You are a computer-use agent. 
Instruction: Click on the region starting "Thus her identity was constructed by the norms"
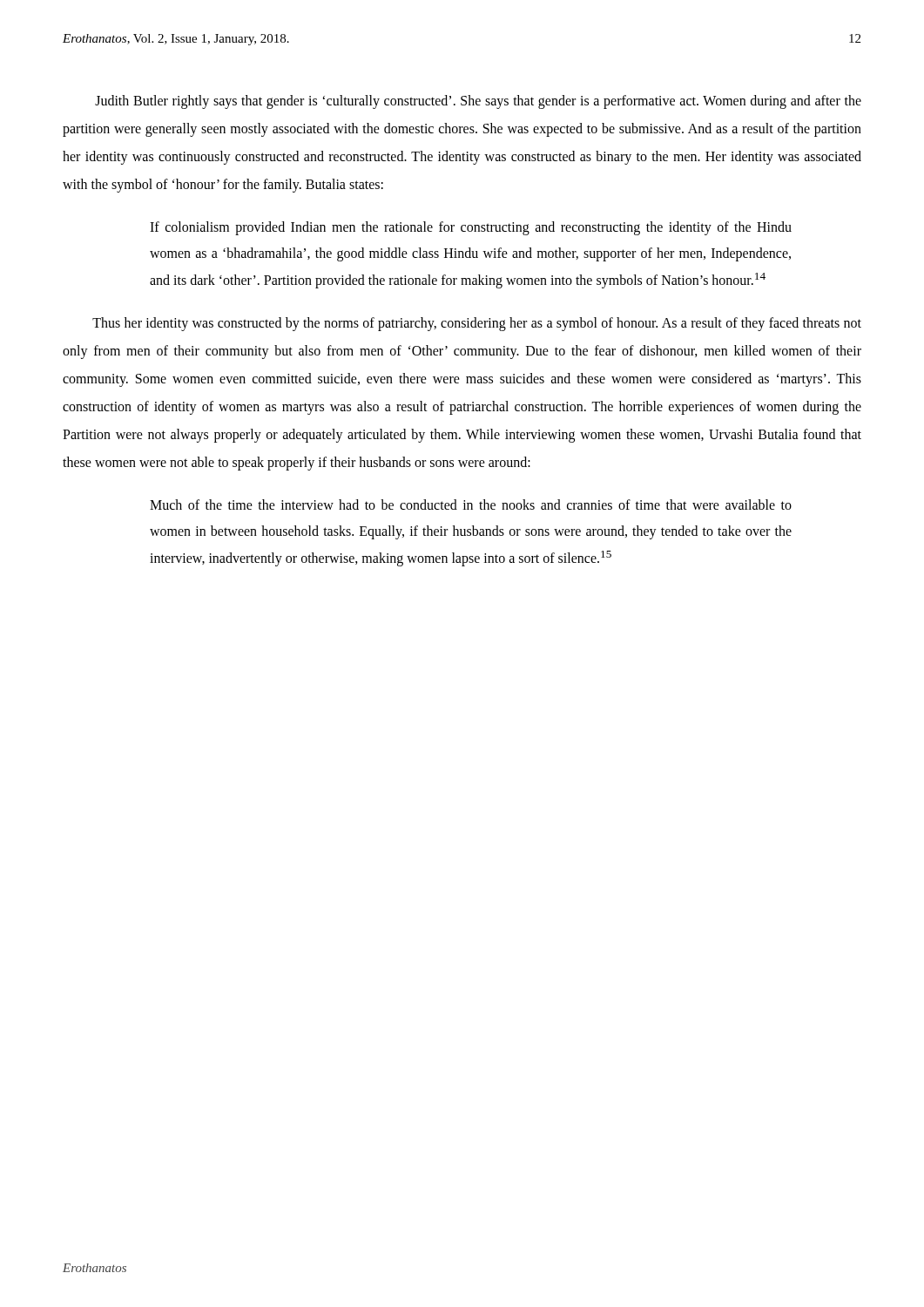[x=462, y=393]
